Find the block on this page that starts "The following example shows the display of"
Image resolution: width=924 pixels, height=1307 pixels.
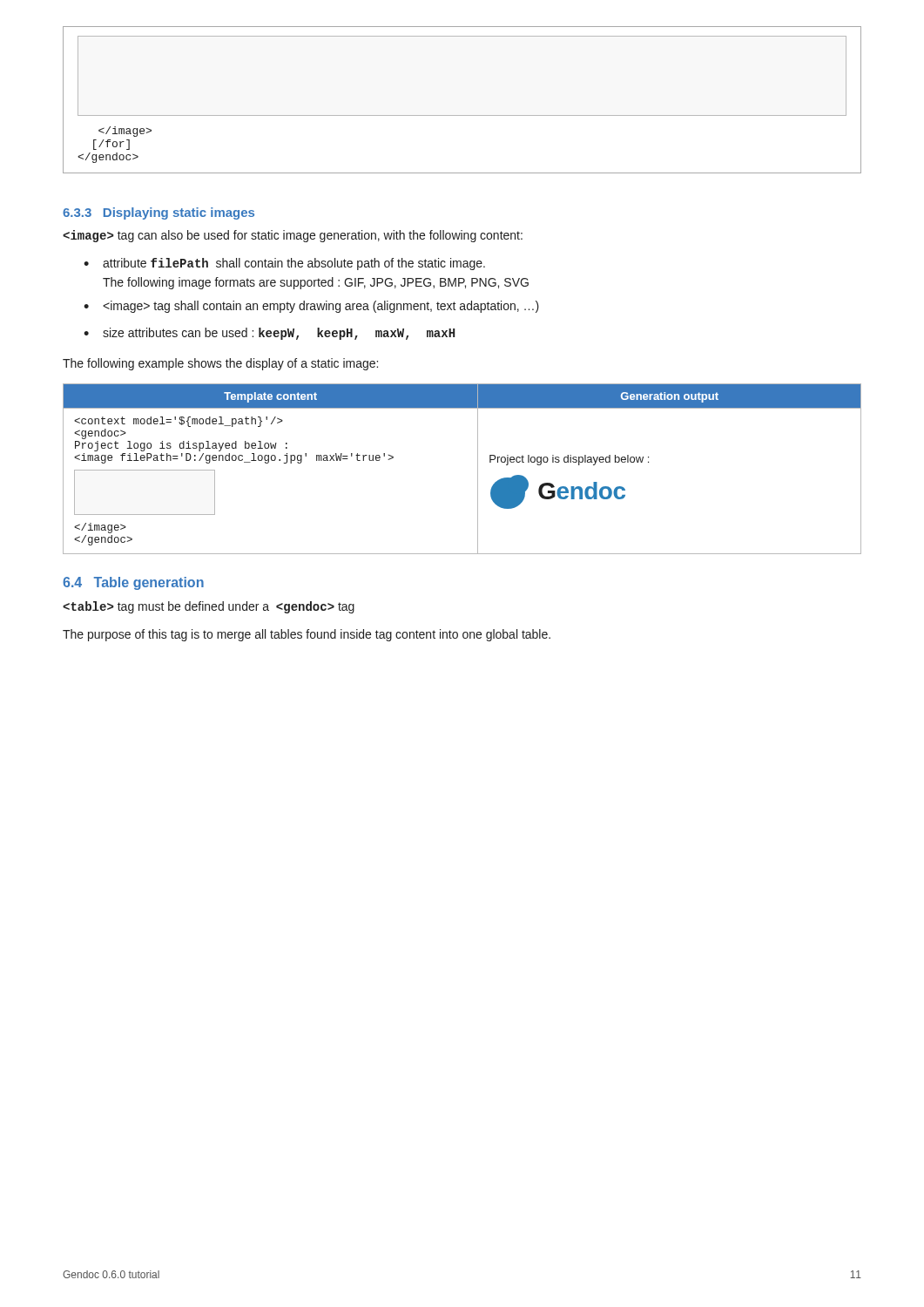click(x=221, y=363)
